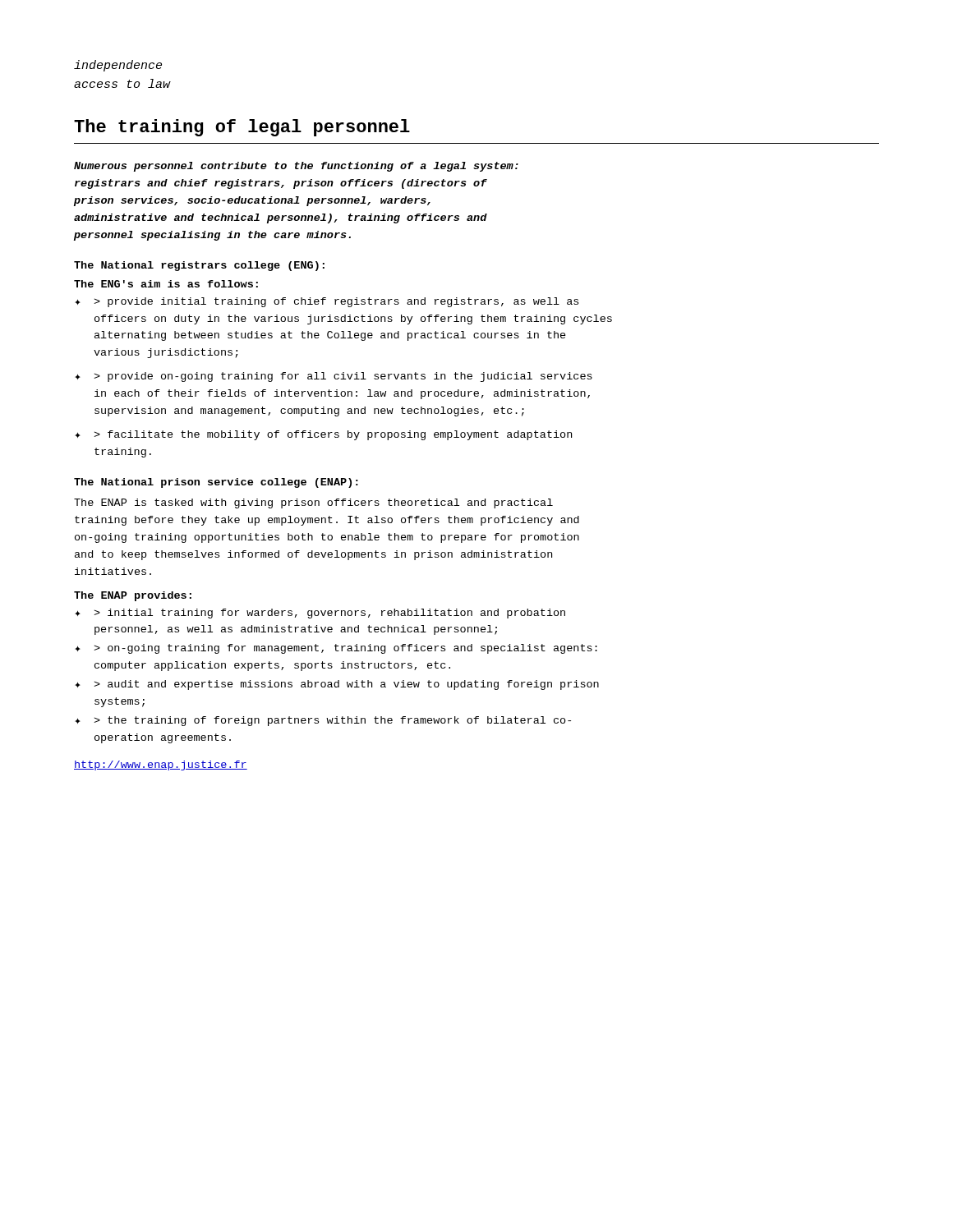Click on the title with the text "The training of legal personnel"
953x1232 pixels.
(x=242, y=128)
